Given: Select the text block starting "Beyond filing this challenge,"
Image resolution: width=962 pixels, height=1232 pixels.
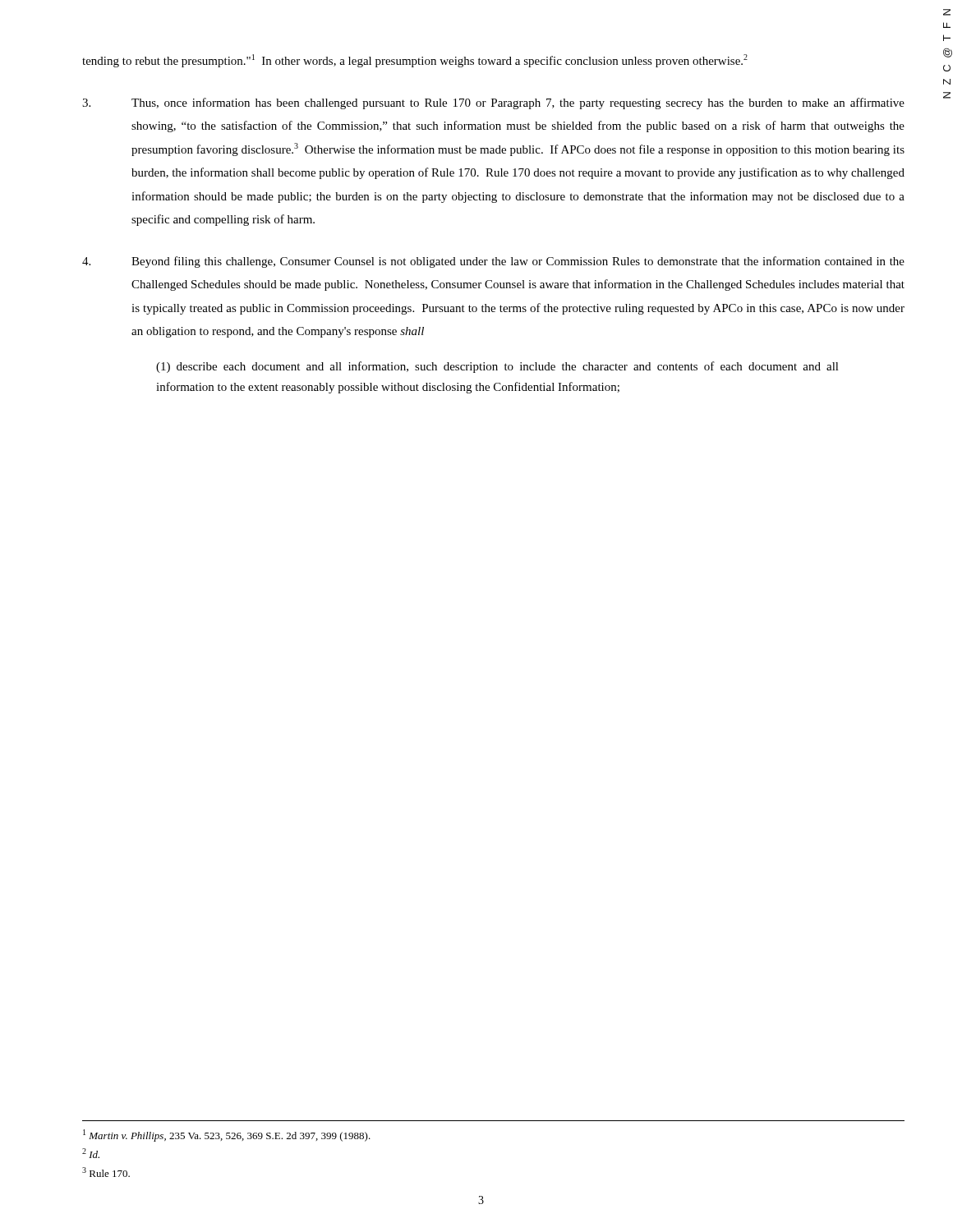Looking at the screenshot, I should tap(493, 296).
